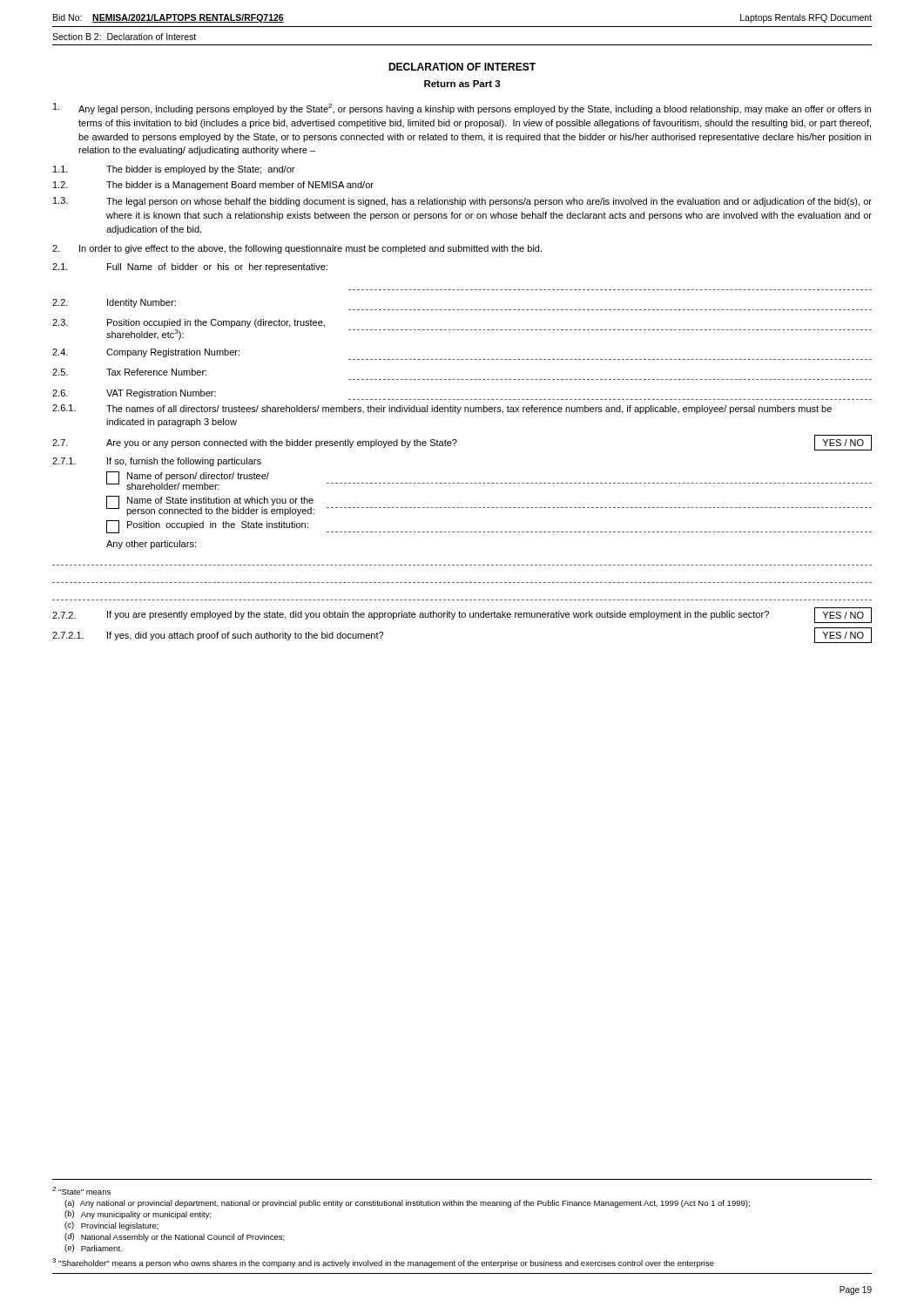
Task: Point to the block beginning "7.1. If so, furnish the"
Action: (157, 462)
